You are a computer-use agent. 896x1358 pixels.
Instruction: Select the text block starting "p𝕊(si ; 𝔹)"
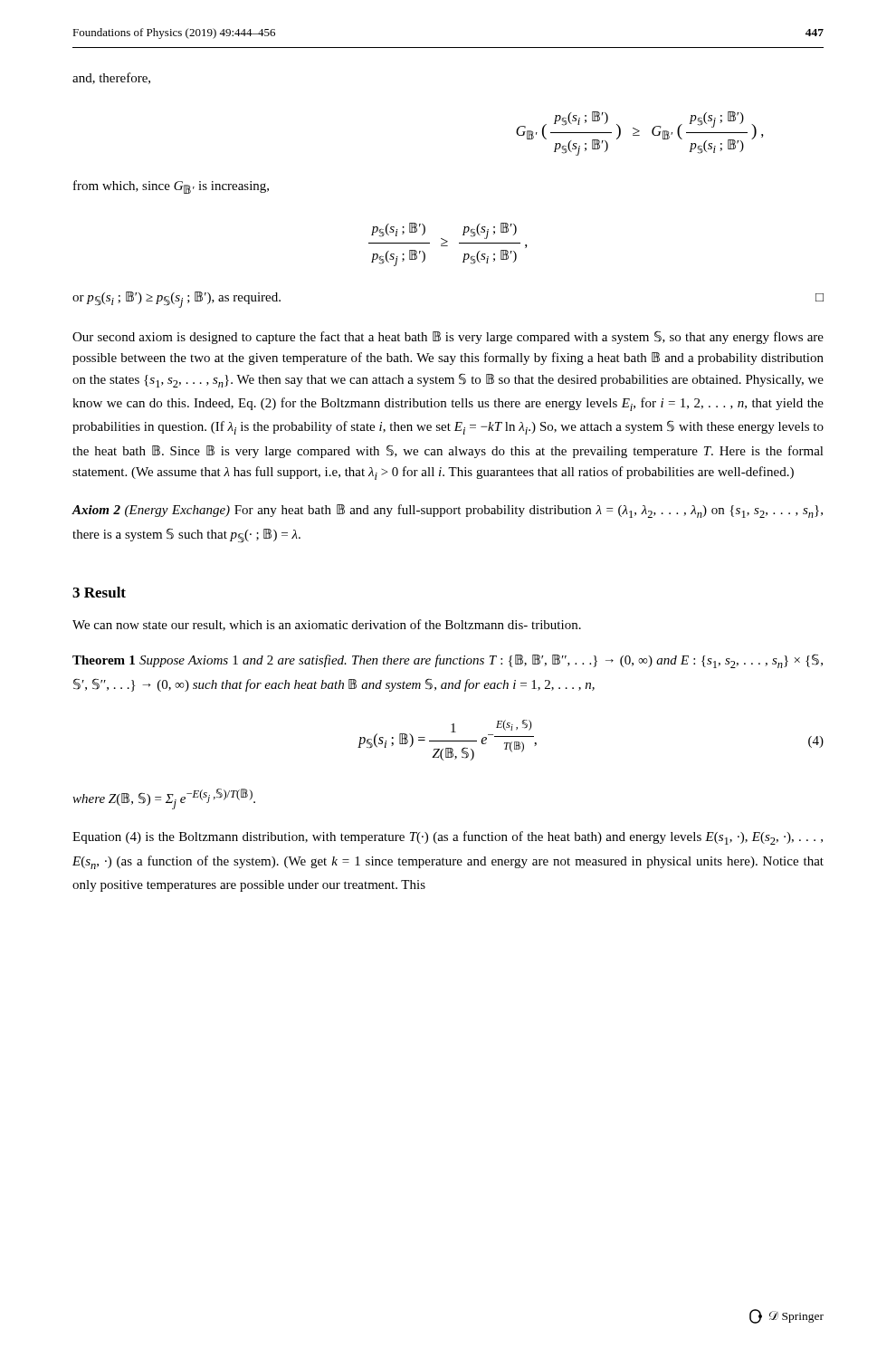pos(453,741)
